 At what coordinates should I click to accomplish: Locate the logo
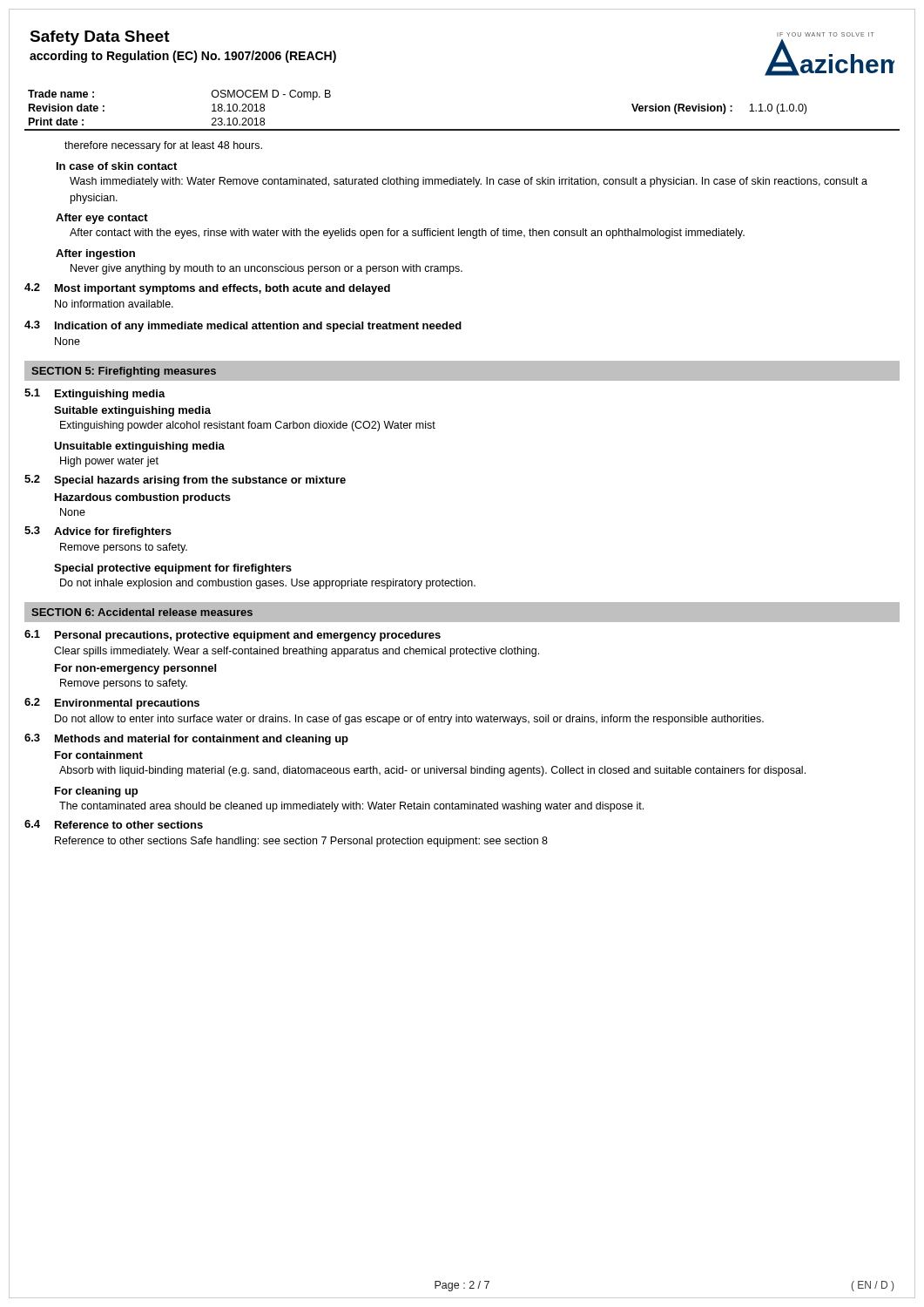823,54
